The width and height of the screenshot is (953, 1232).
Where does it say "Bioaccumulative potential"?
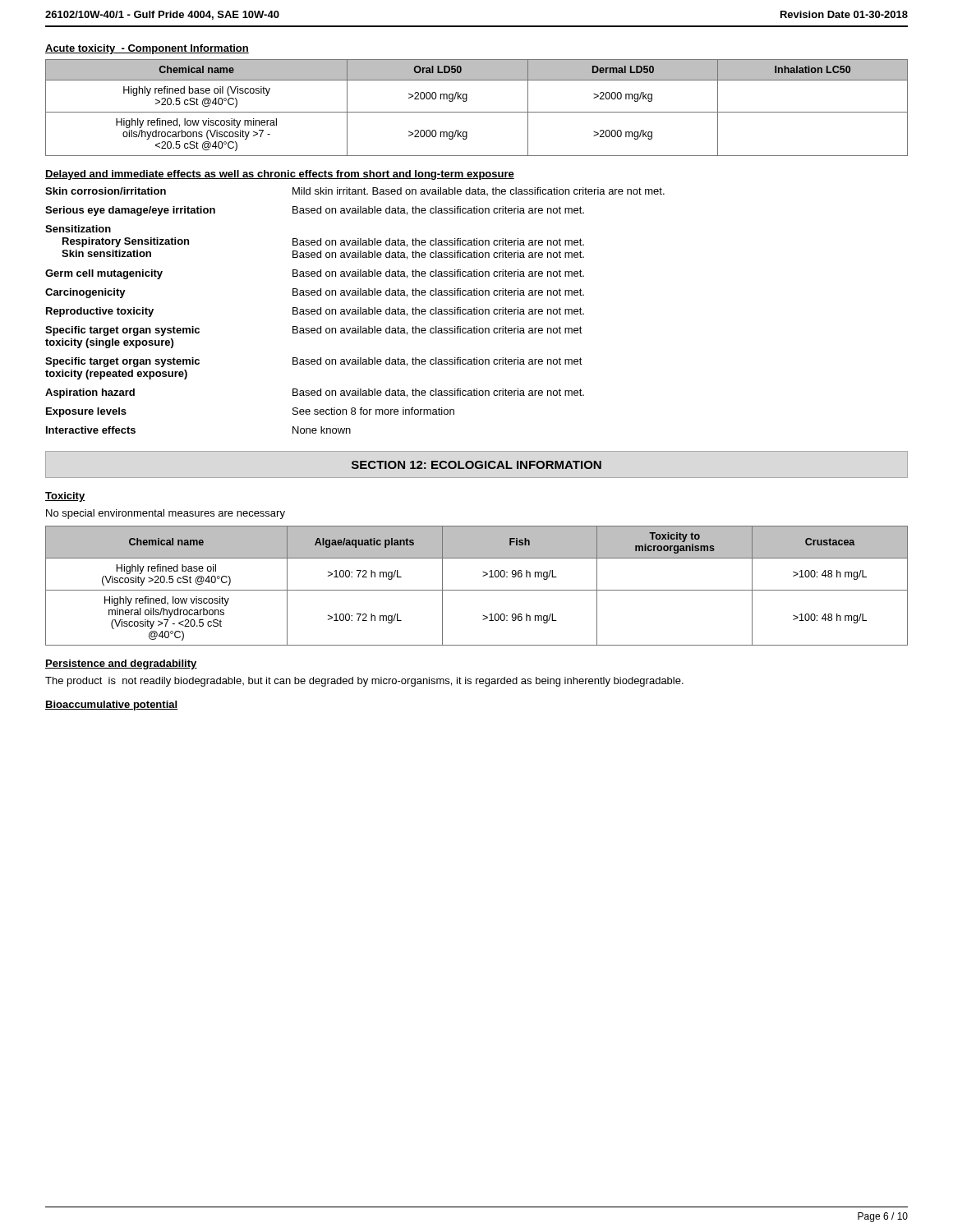pyautogui.click(x=111, y=704)
